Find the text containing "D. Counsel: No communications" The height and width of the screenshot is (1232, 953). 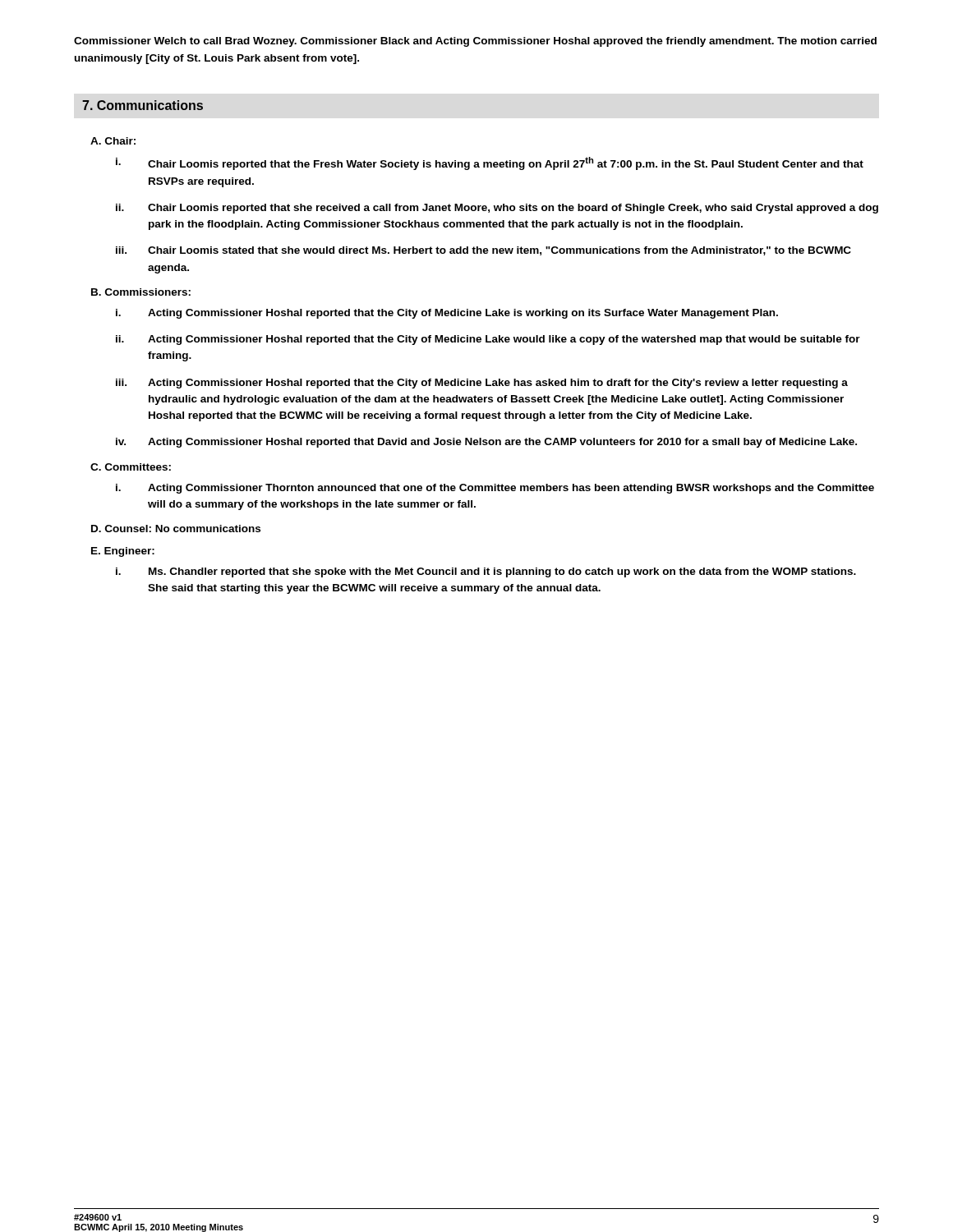[176, 529]
